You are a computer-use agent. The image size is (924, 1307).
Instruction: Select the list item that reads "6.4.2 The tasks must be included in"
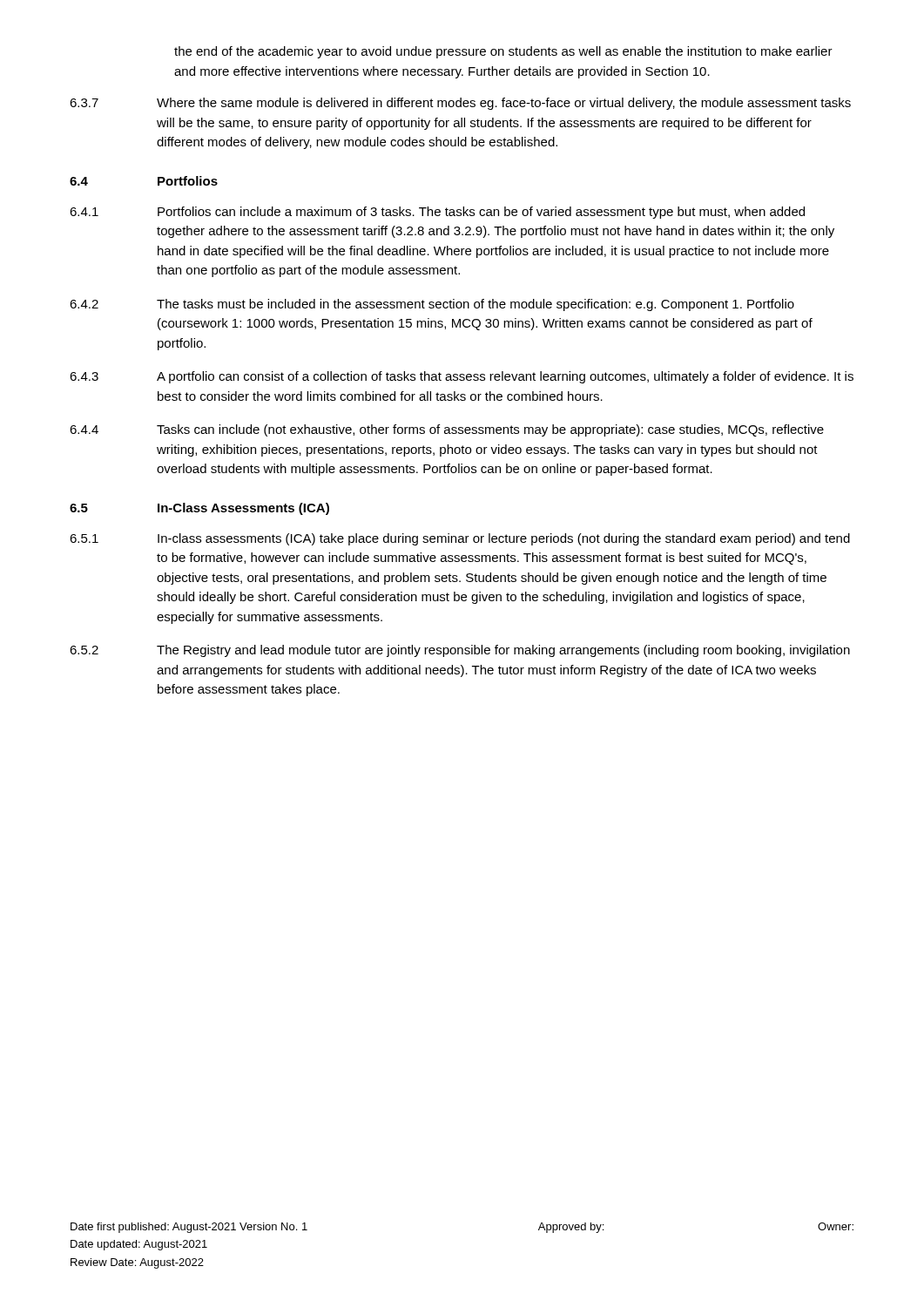(462, 323)
